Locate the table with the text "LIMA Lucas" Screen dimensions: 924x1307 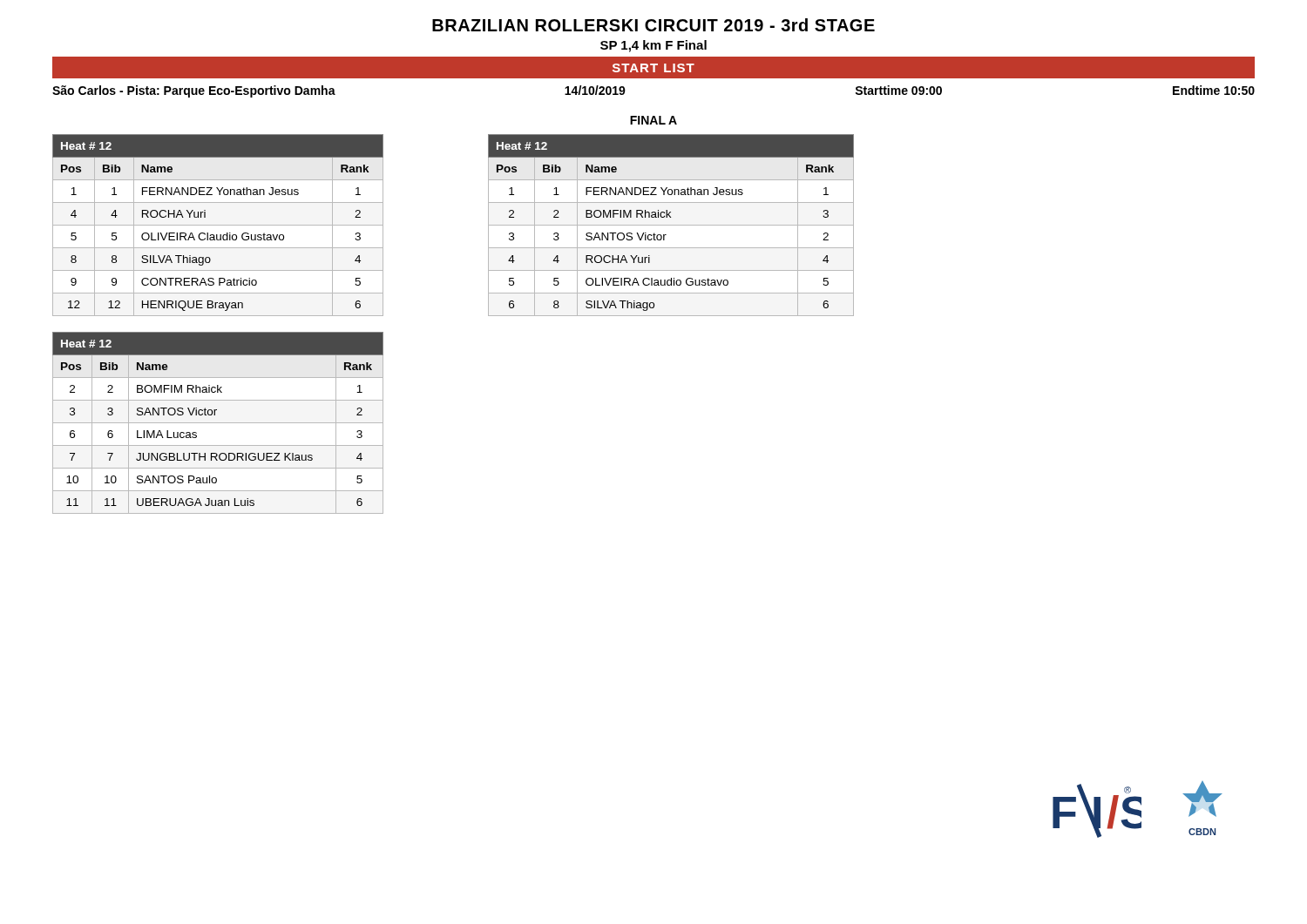218,423
